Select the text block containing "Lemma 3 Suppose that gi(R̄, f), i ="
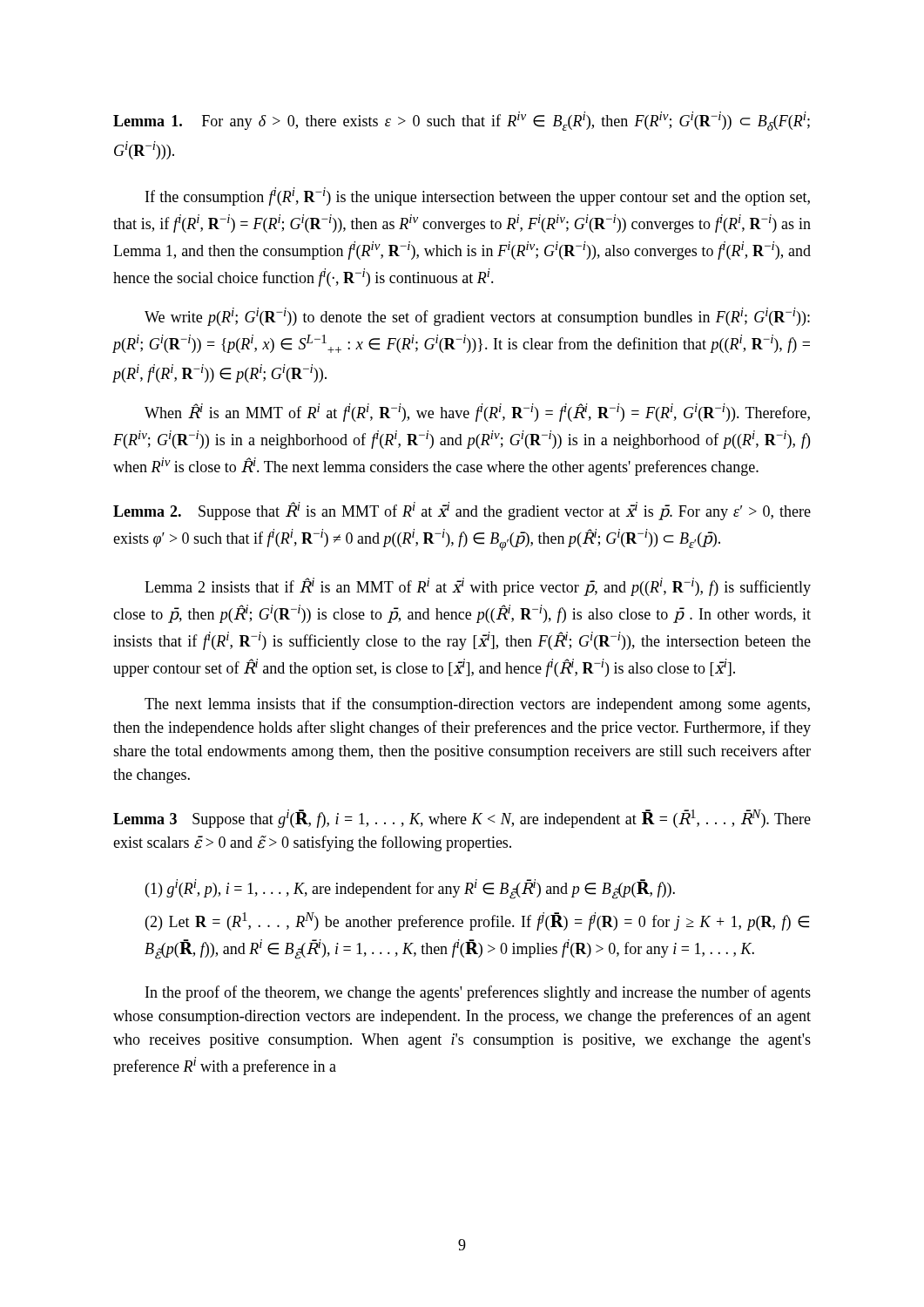 [x=462, y=829]
